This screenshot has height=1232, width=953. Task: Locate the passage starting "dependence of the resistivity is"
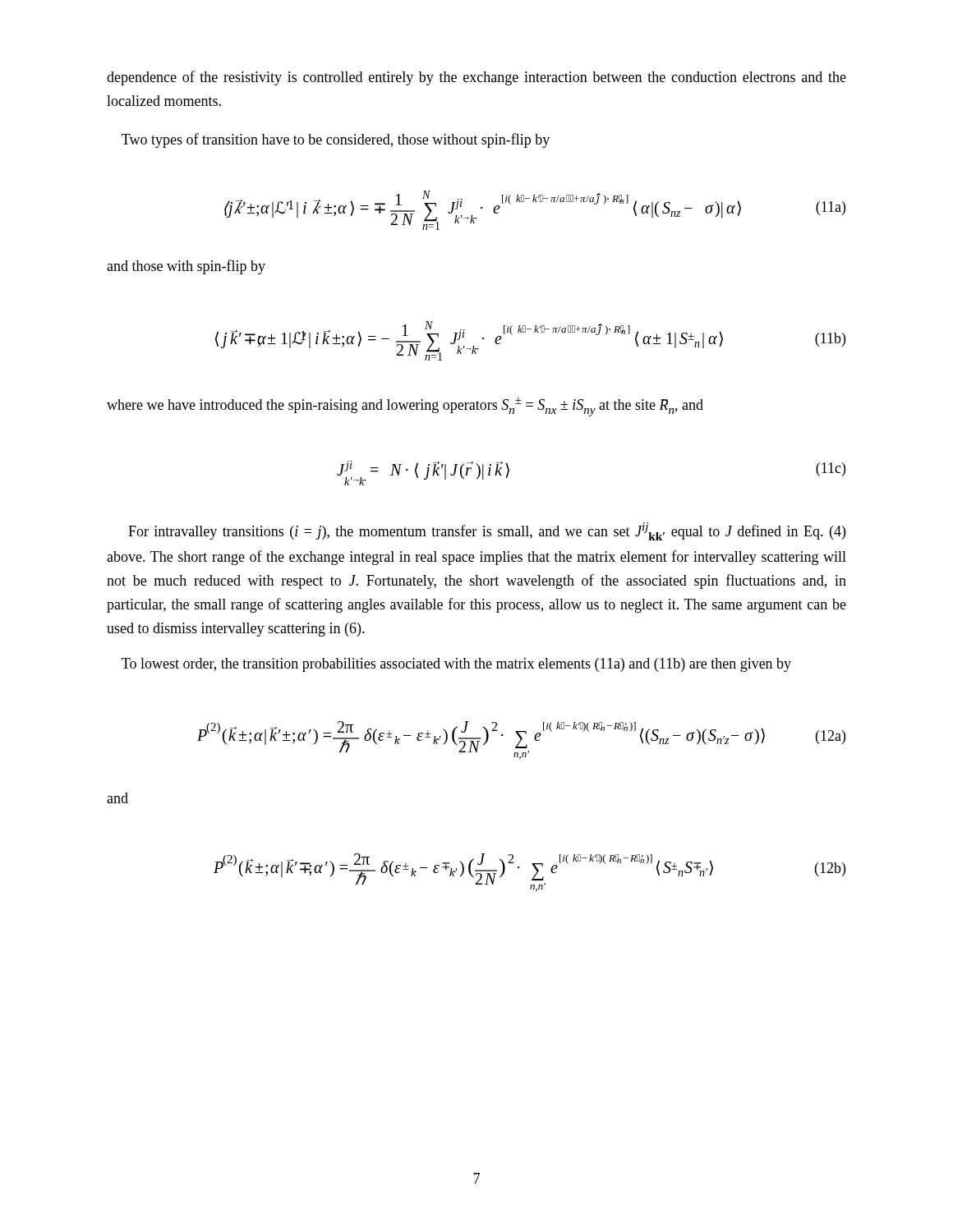(476, 89)
